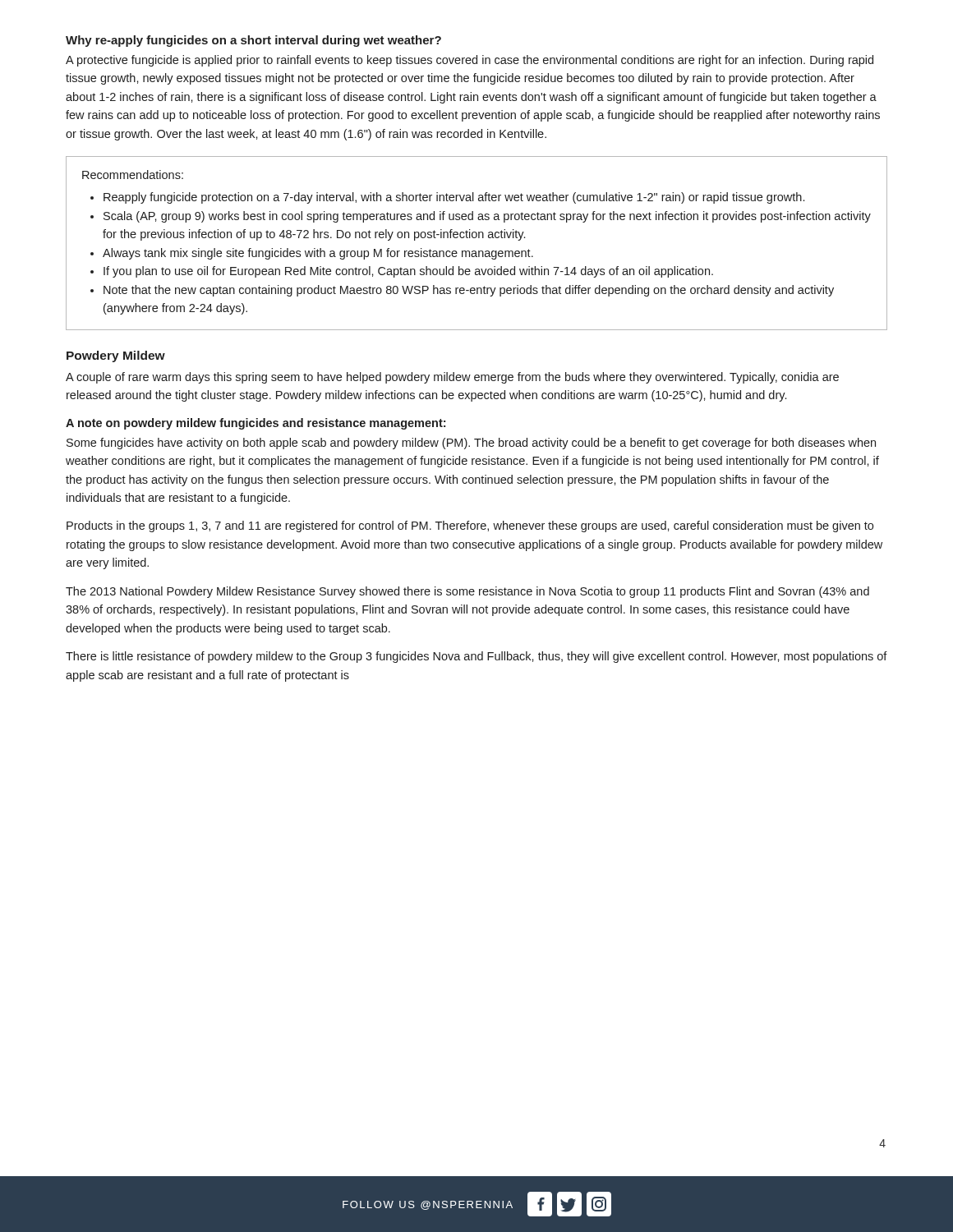Select the list item that reads "If you plan to"
Viewport: 953px width, 1232px height.
click(x=487, y=271)
